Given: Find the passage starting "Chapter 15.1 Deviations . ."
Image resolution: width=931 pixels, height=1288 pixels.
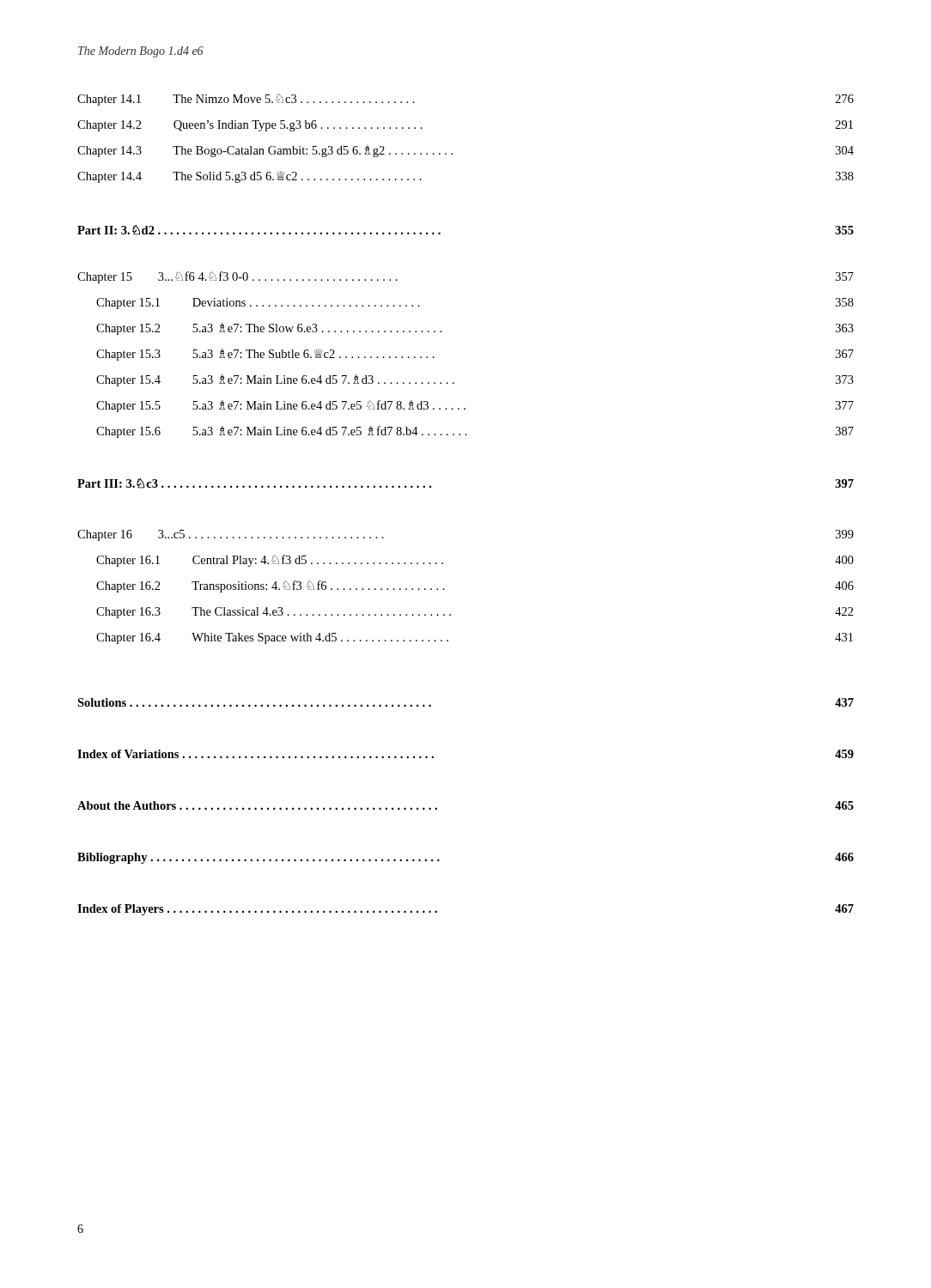Looking at the screenshot, I should click(x=129, y=304).
